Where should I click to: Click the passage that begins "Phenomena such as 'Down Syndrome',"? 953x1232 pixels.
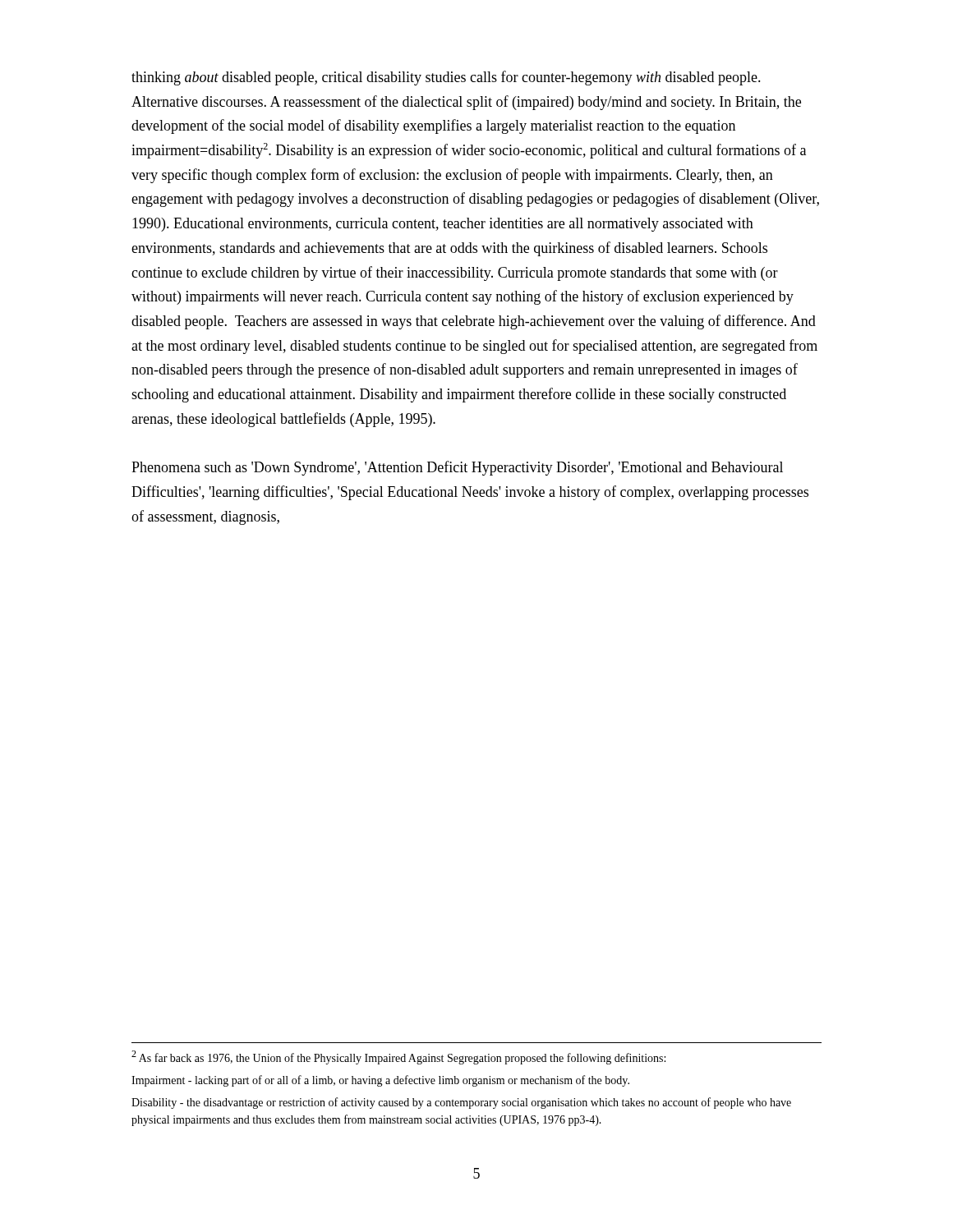[x=470, y=492]
